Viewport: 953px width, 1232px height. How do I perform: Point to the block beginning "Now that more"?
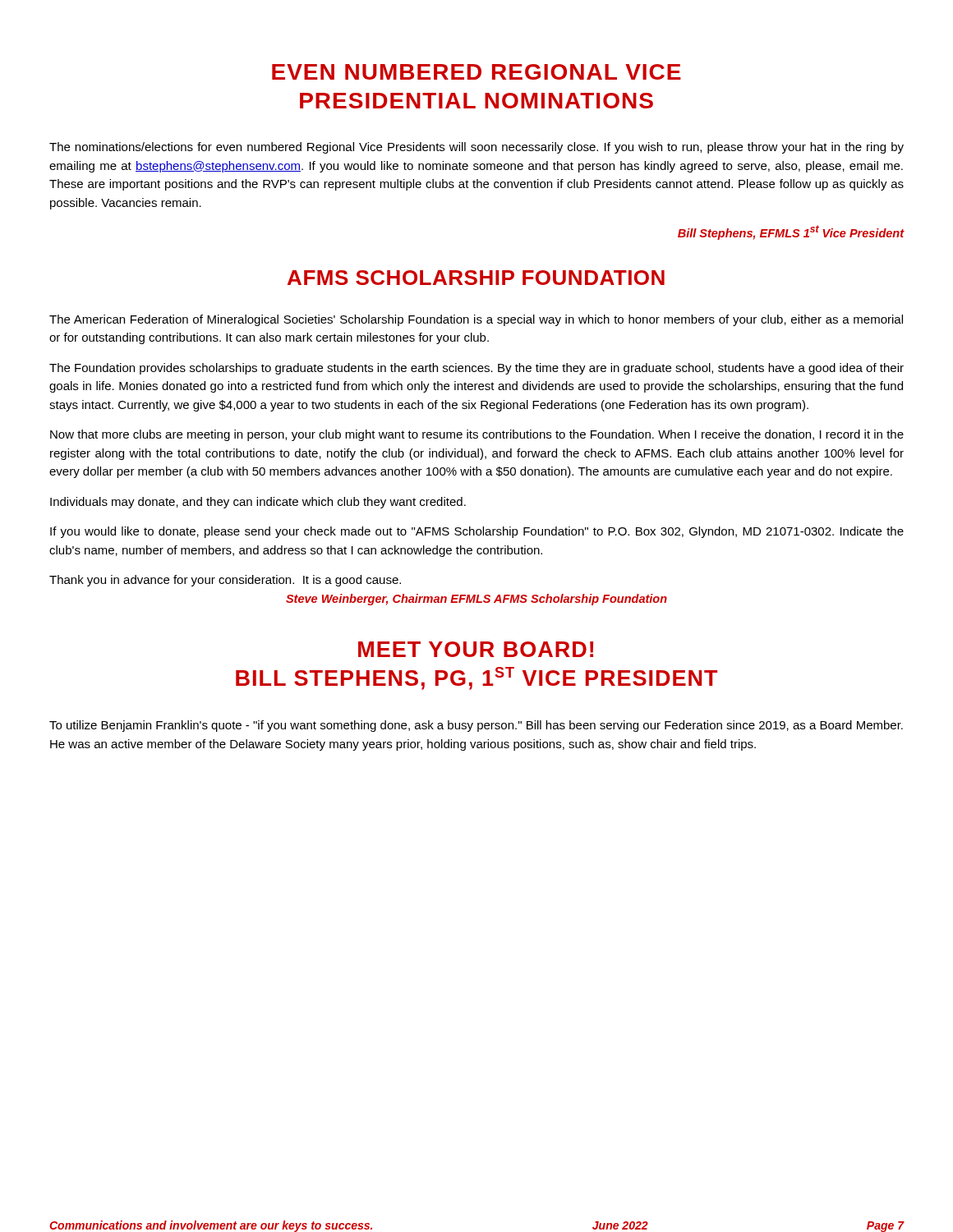(476, 453)
